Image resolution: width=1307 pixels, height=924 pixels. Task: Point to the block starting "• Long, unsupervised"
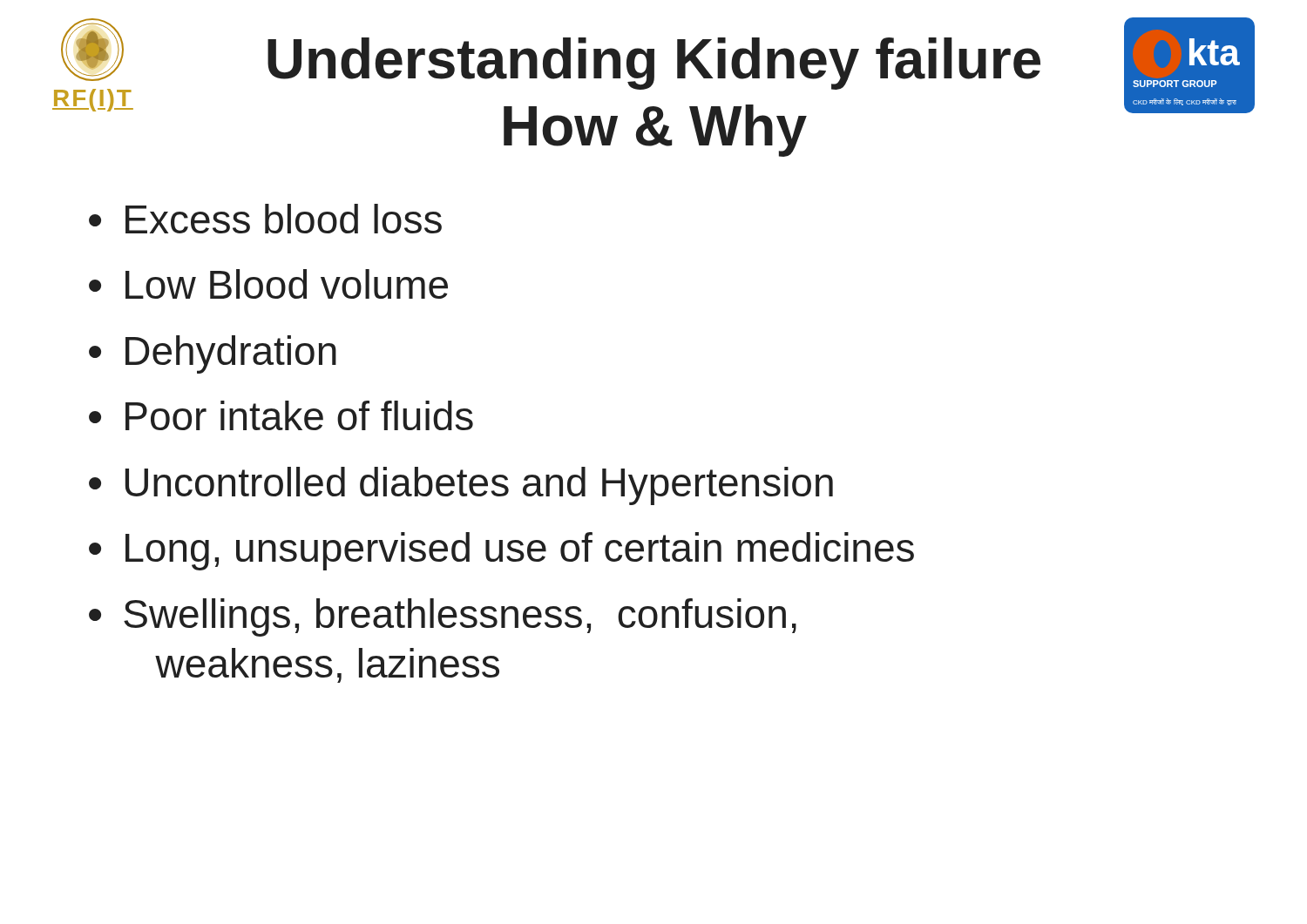501,548
